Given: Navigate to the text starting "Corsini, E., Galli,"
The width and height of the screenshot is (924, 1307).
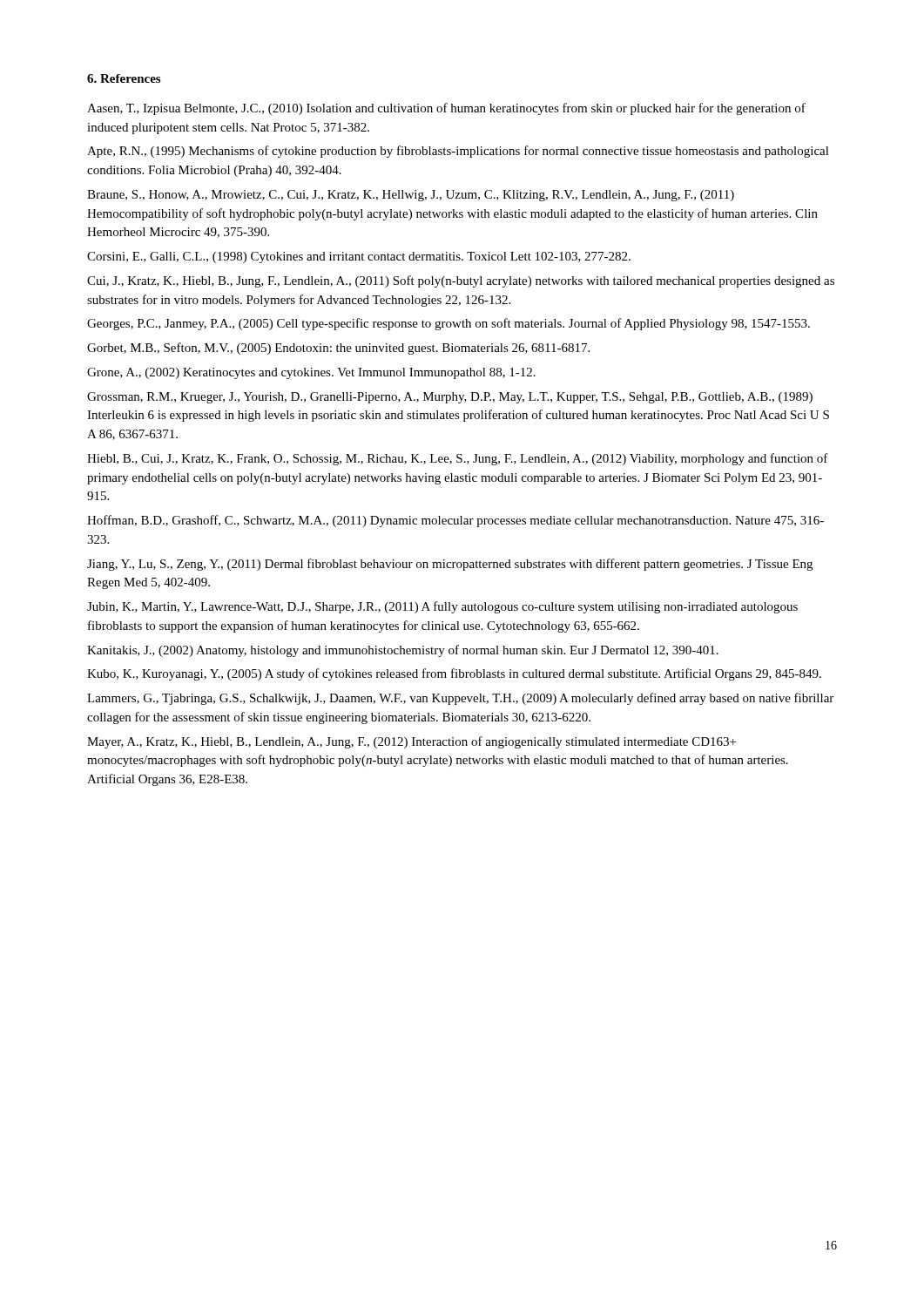Looking at the screenshot, I should pos(359,256).
